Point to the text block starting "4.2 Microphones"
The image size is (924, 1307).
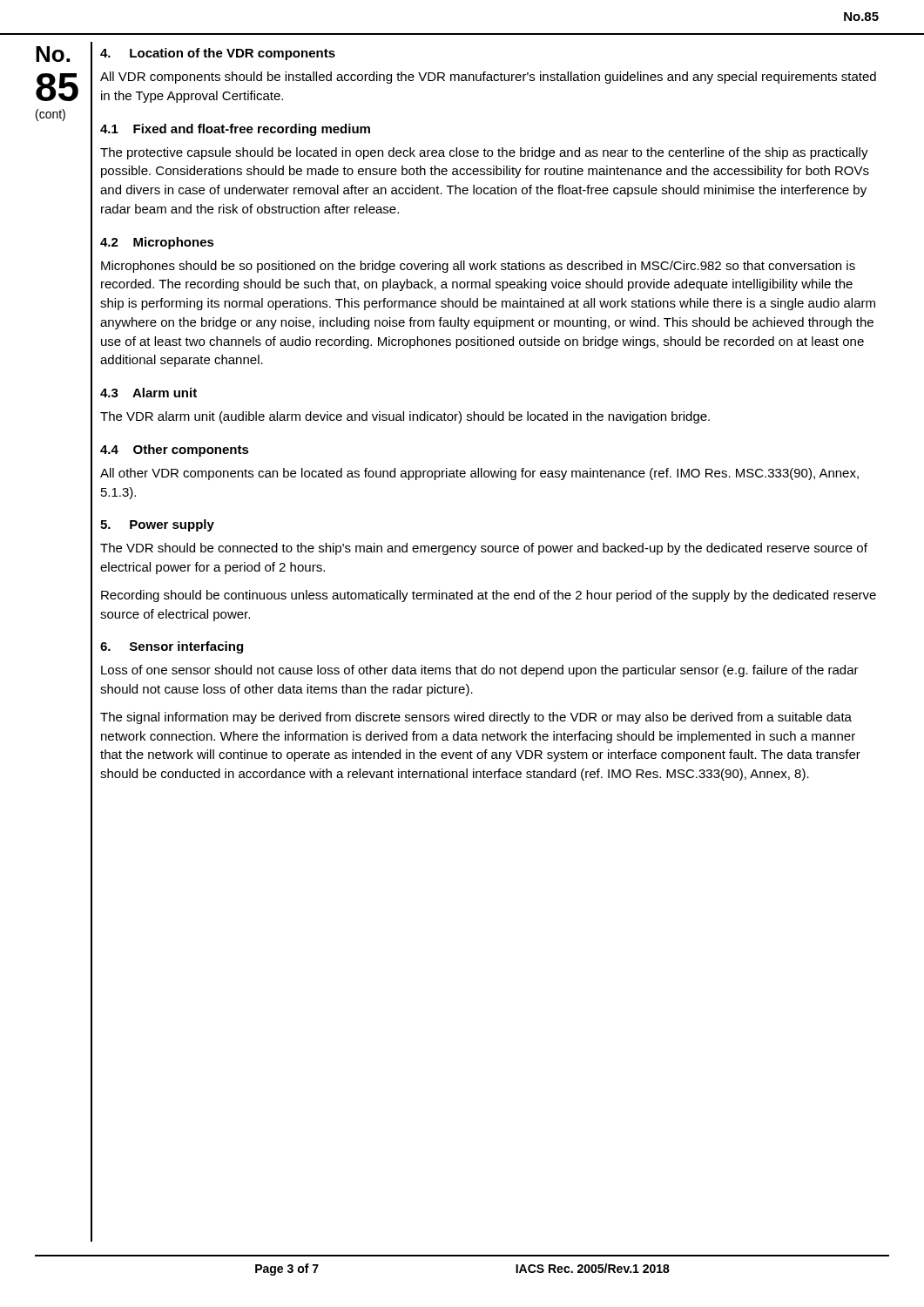(x=157, y=241)
